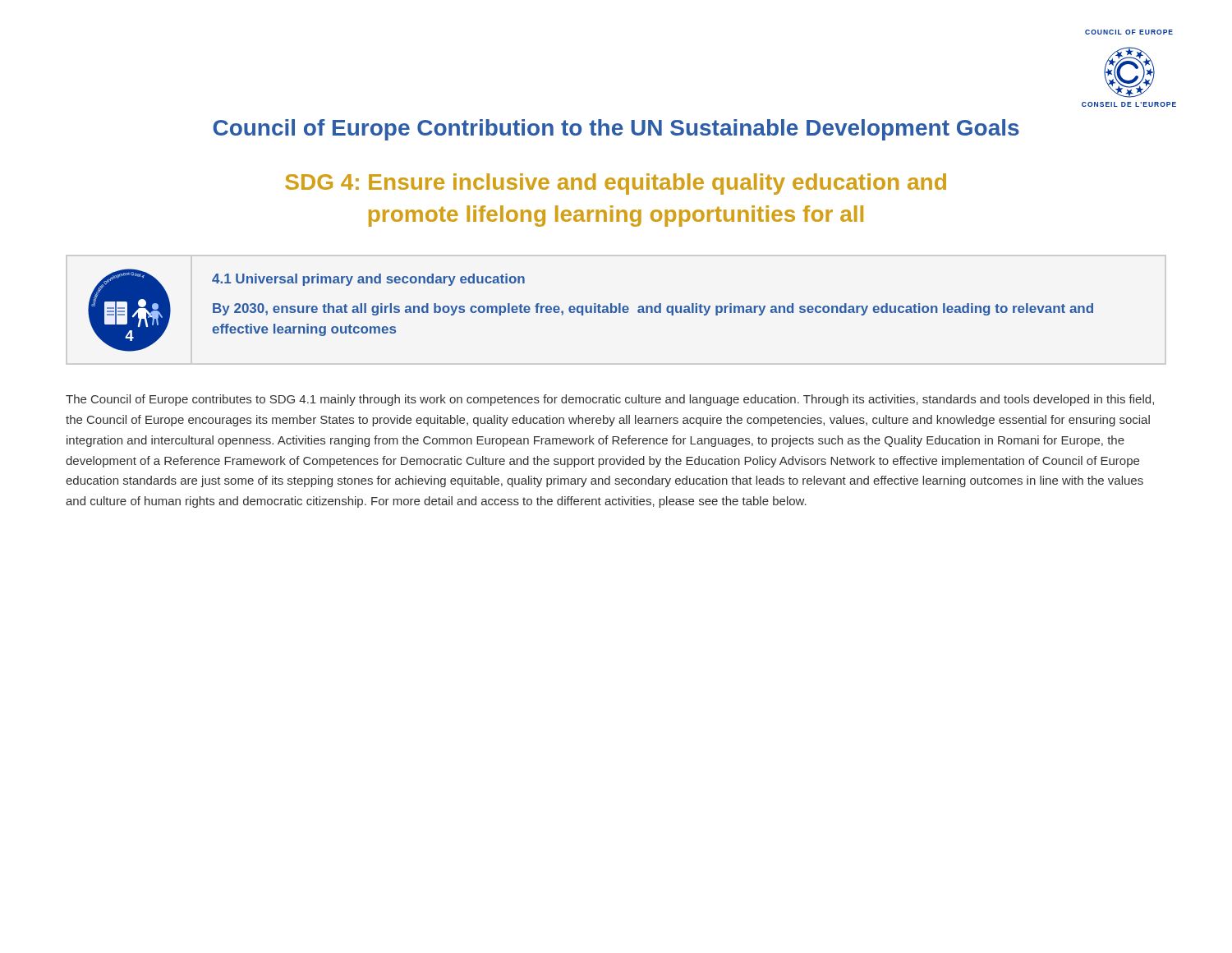Find the block on this page that starts "The Council of Europe contributes to SDG 4.1"
Image resolution: width=1232 pixels, height=953 pixels.
click(x=610, y=450)
